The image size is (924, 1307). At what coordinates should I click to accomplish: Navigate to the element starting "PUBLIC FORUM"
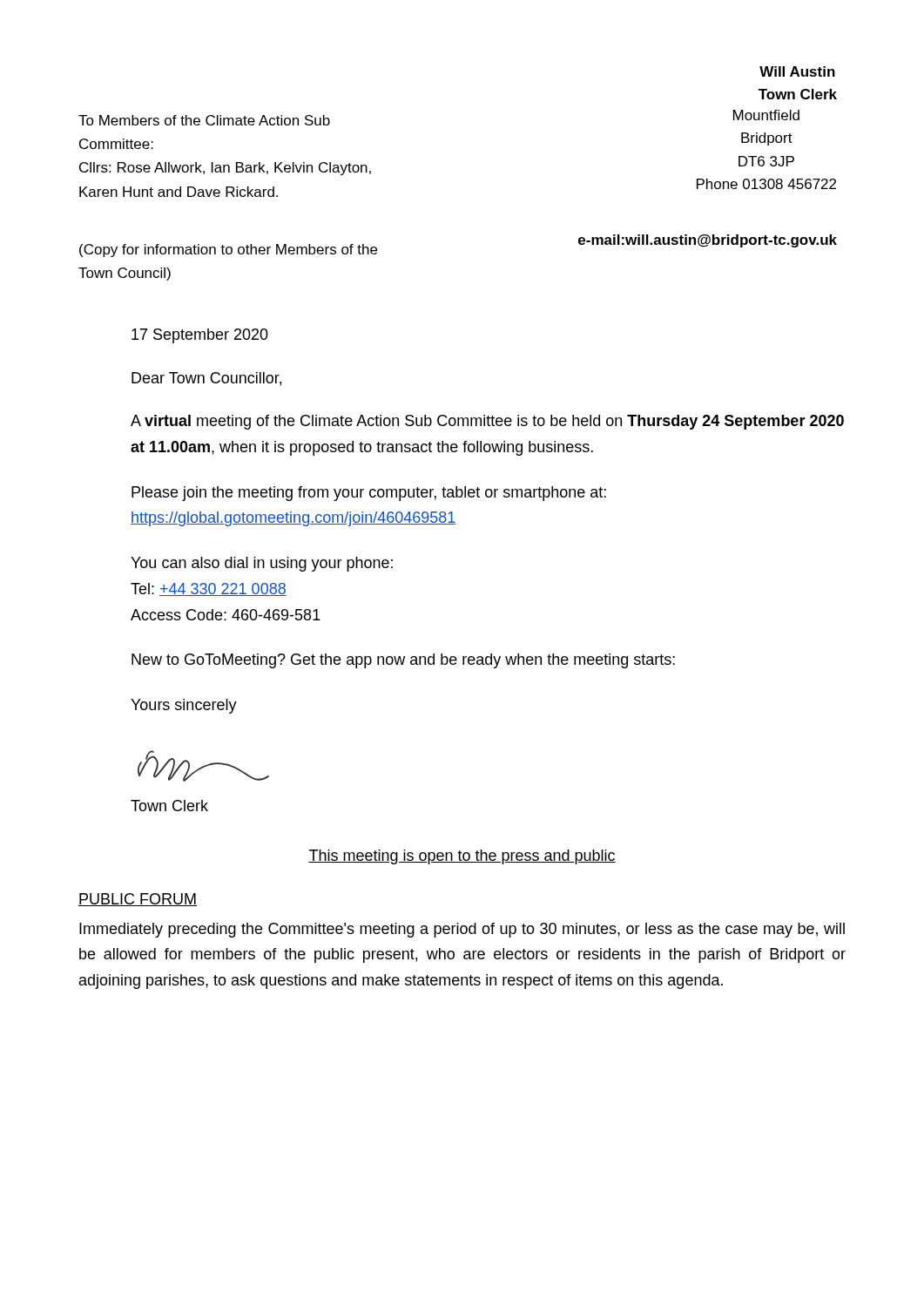pos(138,899)
